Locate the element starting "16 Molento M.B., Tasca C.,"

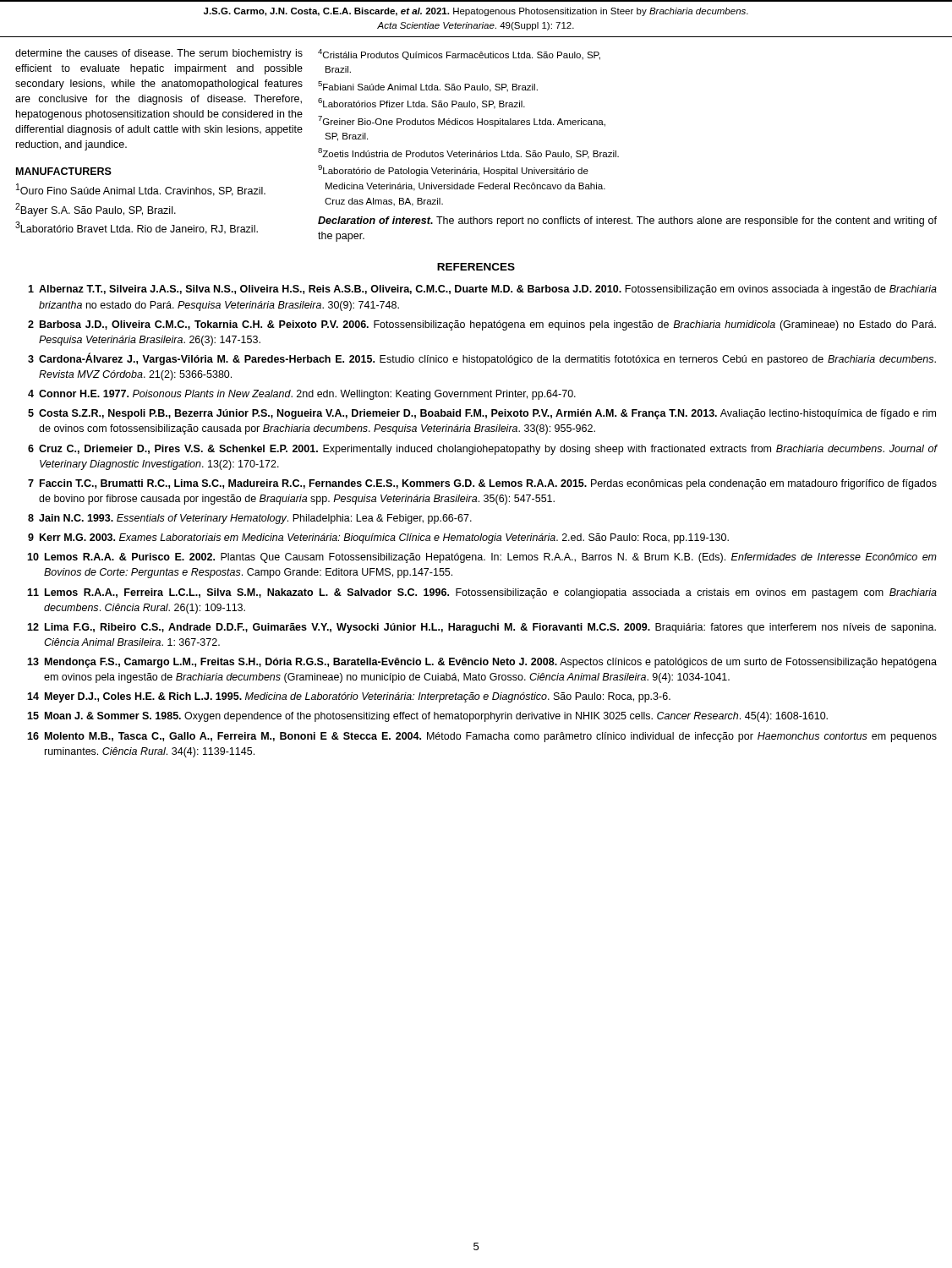click(x=476, y=744)
